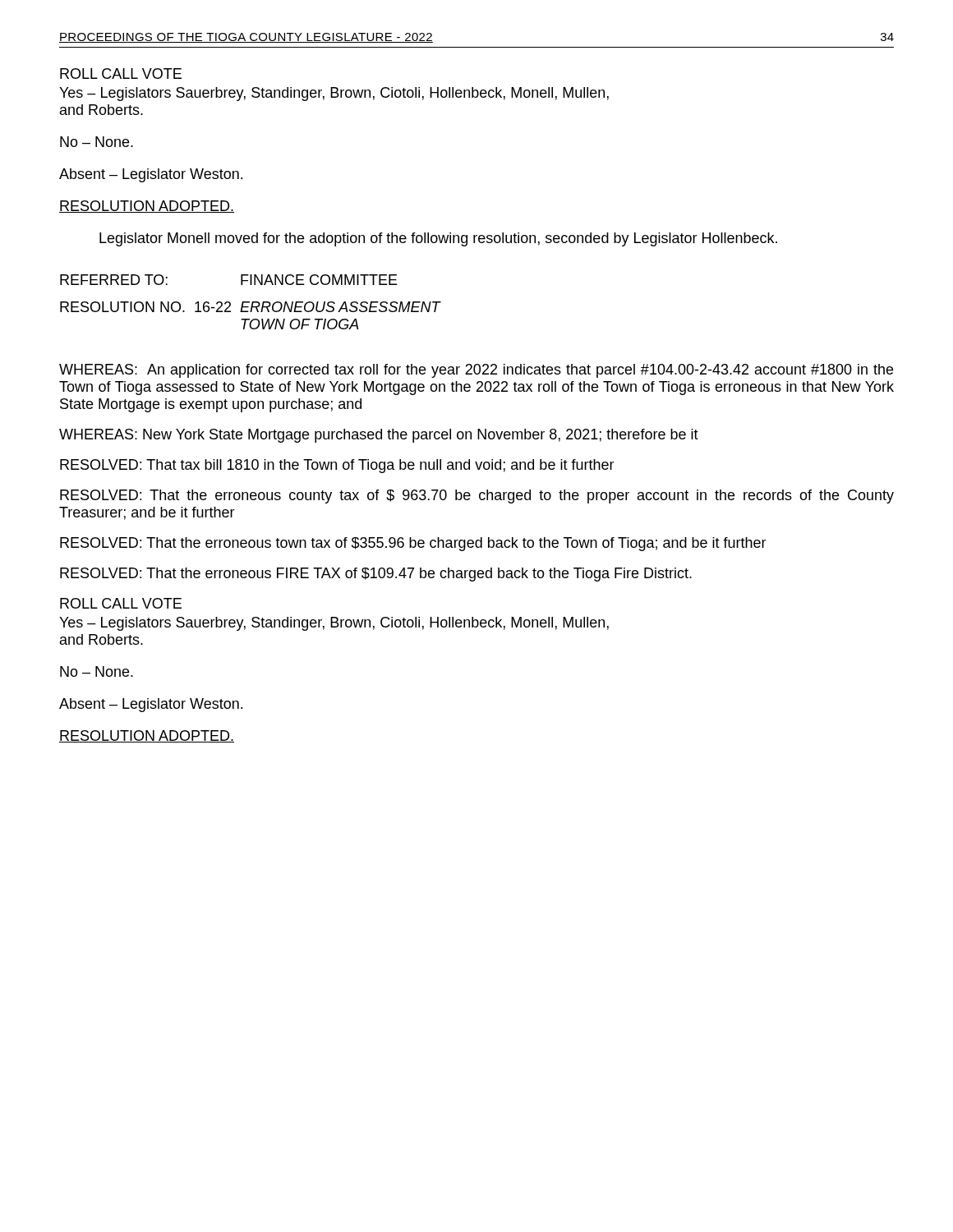
Task: Select the table that reads "ERRONEOUS ASSESSMENT TOWN"
Action: pyautogui.click(x=476, y=303)
